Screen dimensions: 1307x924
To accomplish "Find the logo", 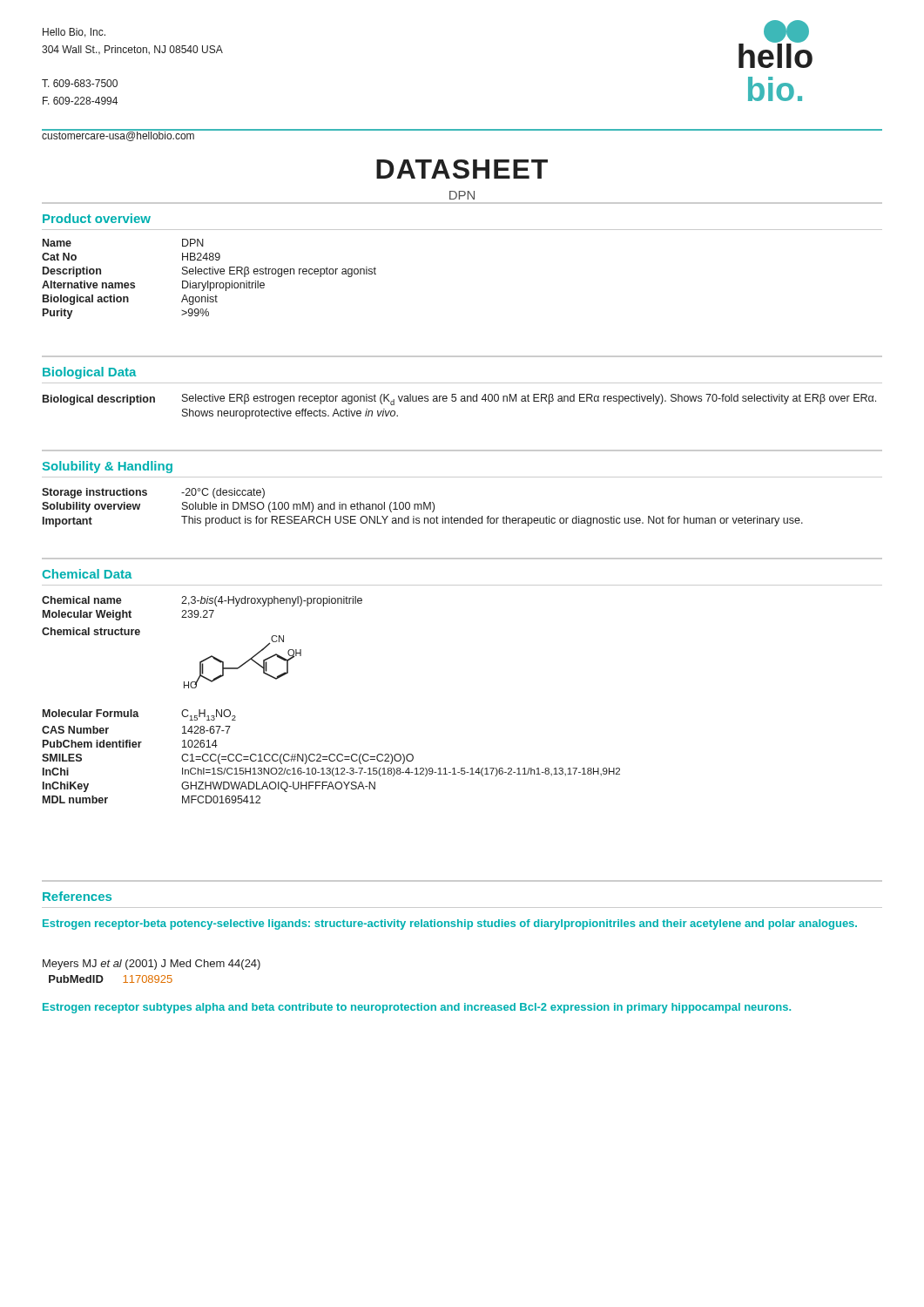I will 802,64.
